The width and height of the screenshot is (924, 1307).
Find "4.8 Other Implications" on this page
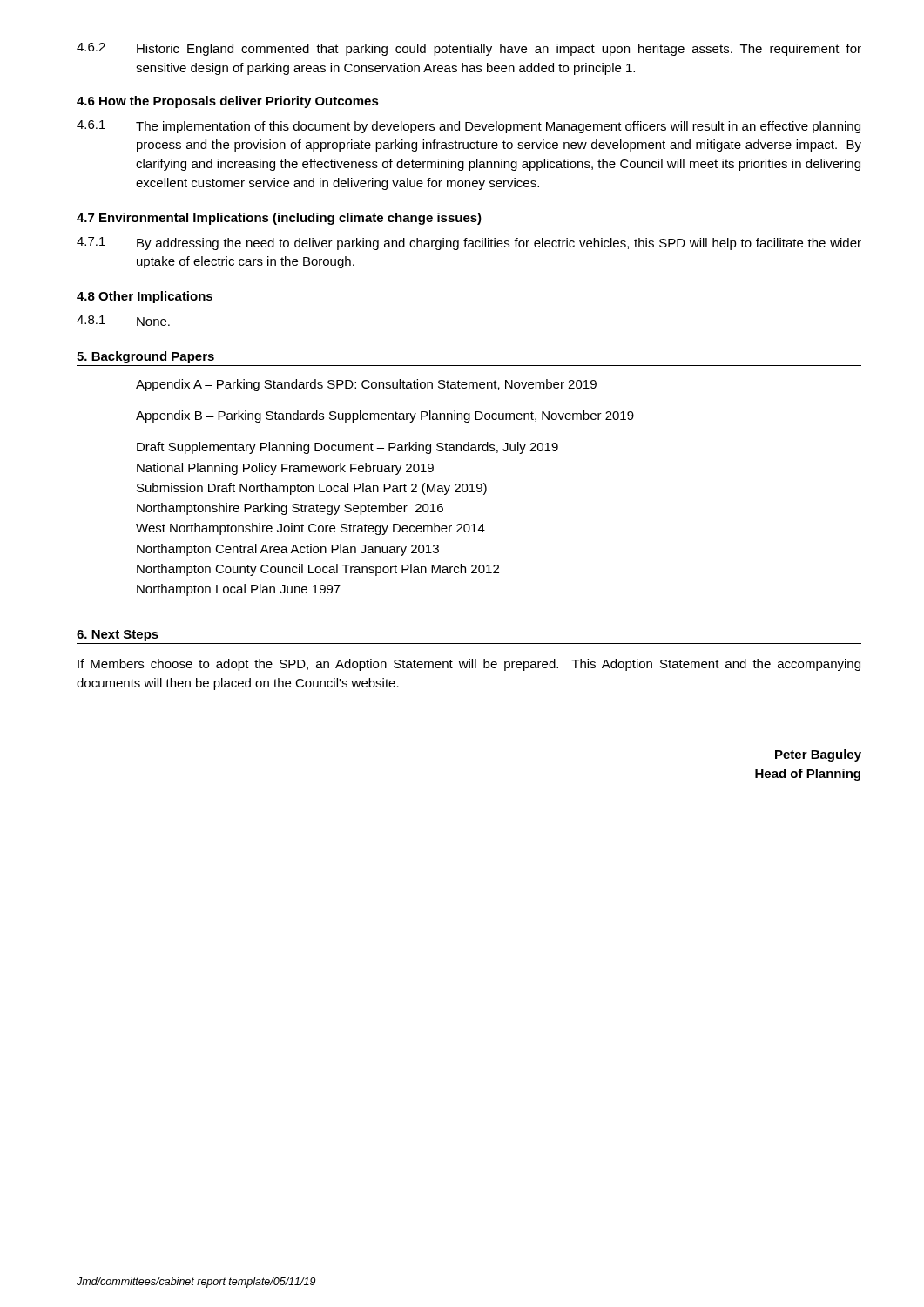coord(145,296)
